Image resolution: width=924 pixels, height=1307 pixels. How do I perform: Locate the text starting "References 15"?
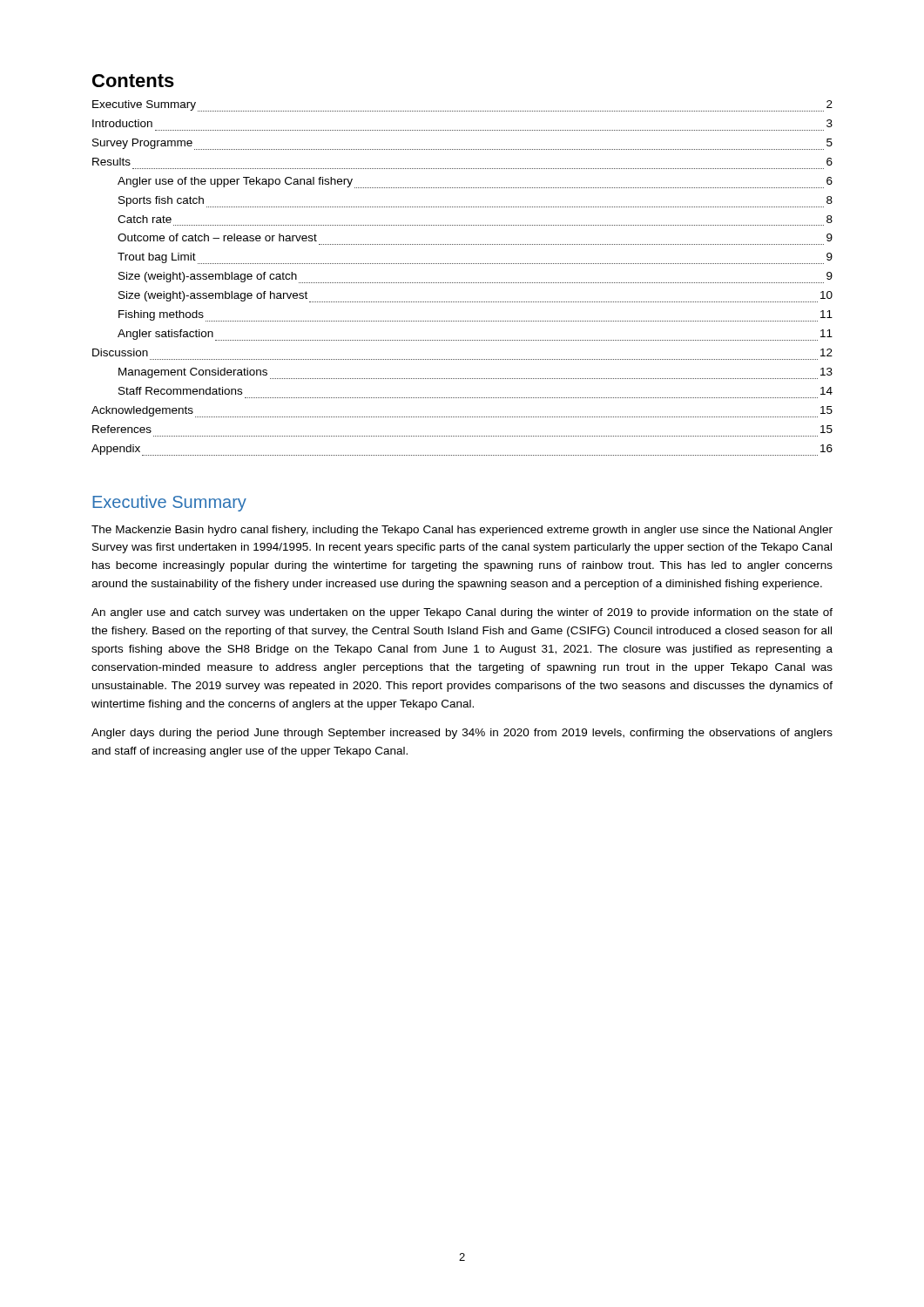(462, 430)
